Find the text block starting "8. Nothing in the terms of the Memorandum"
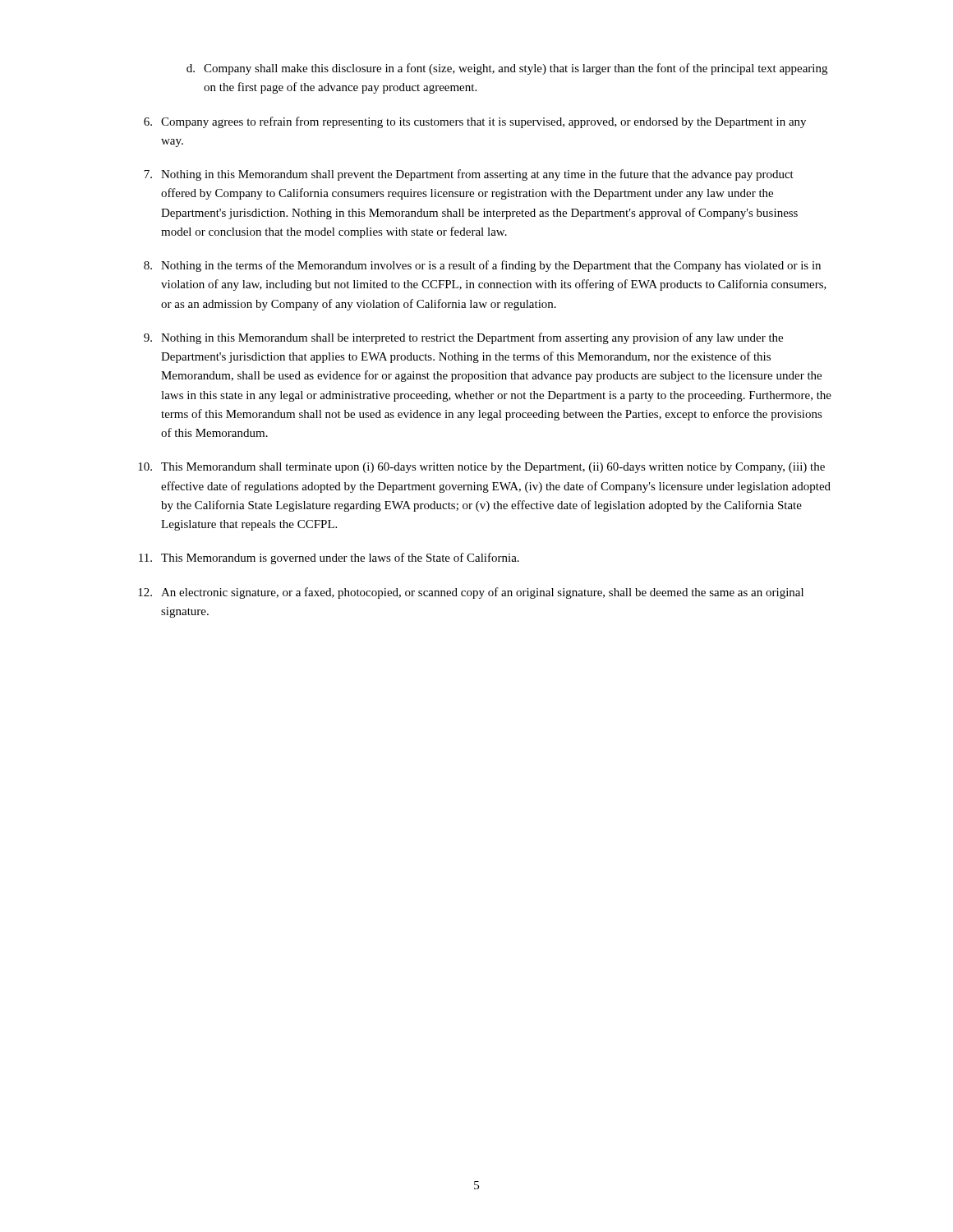The width and height of the screenshot is (953, 1232). click(476, 285)
